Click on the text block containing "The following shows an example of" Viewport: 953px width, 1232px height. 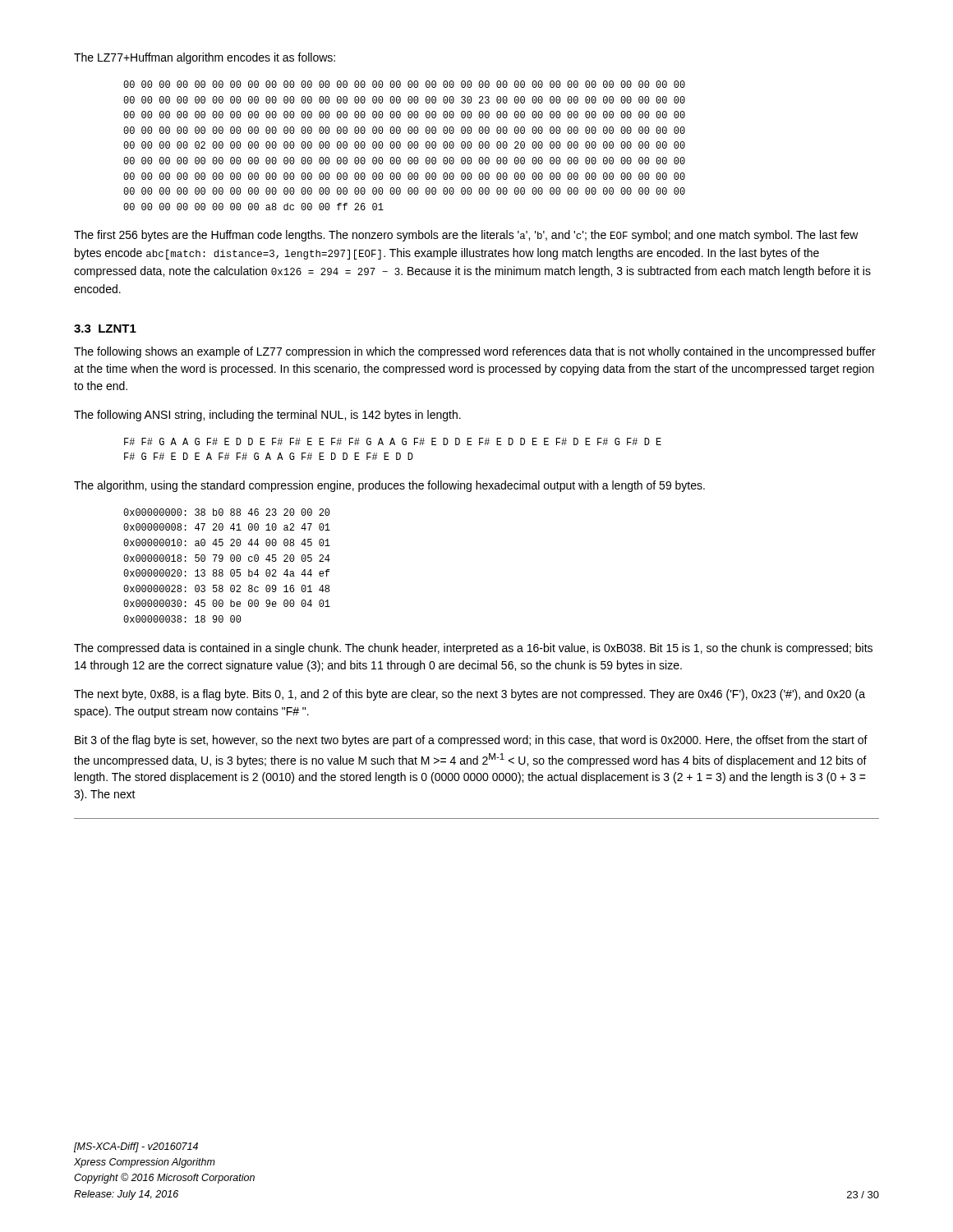tap(475, 368)
